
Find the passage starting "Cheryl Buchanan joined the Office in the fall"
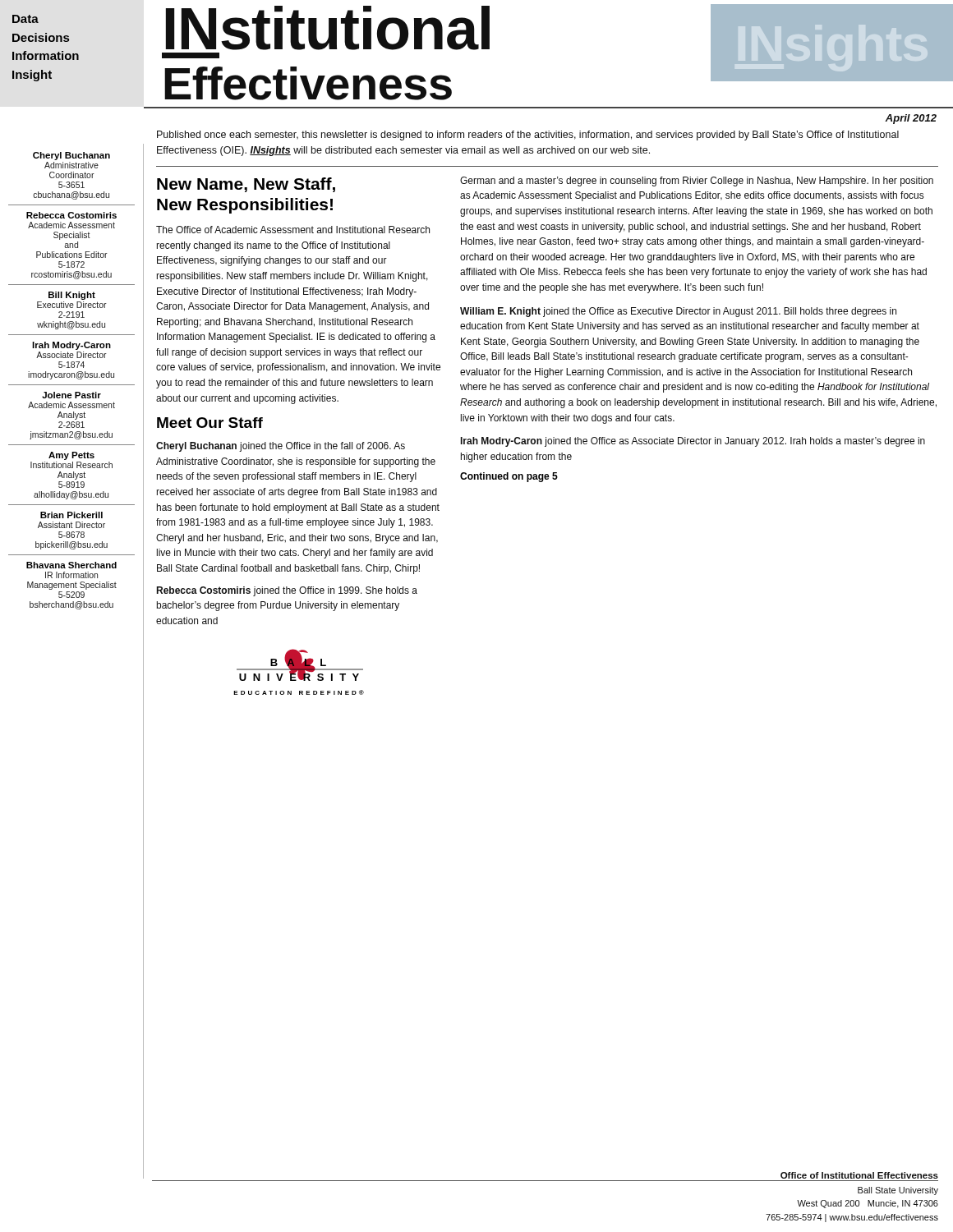coord(298,507)
